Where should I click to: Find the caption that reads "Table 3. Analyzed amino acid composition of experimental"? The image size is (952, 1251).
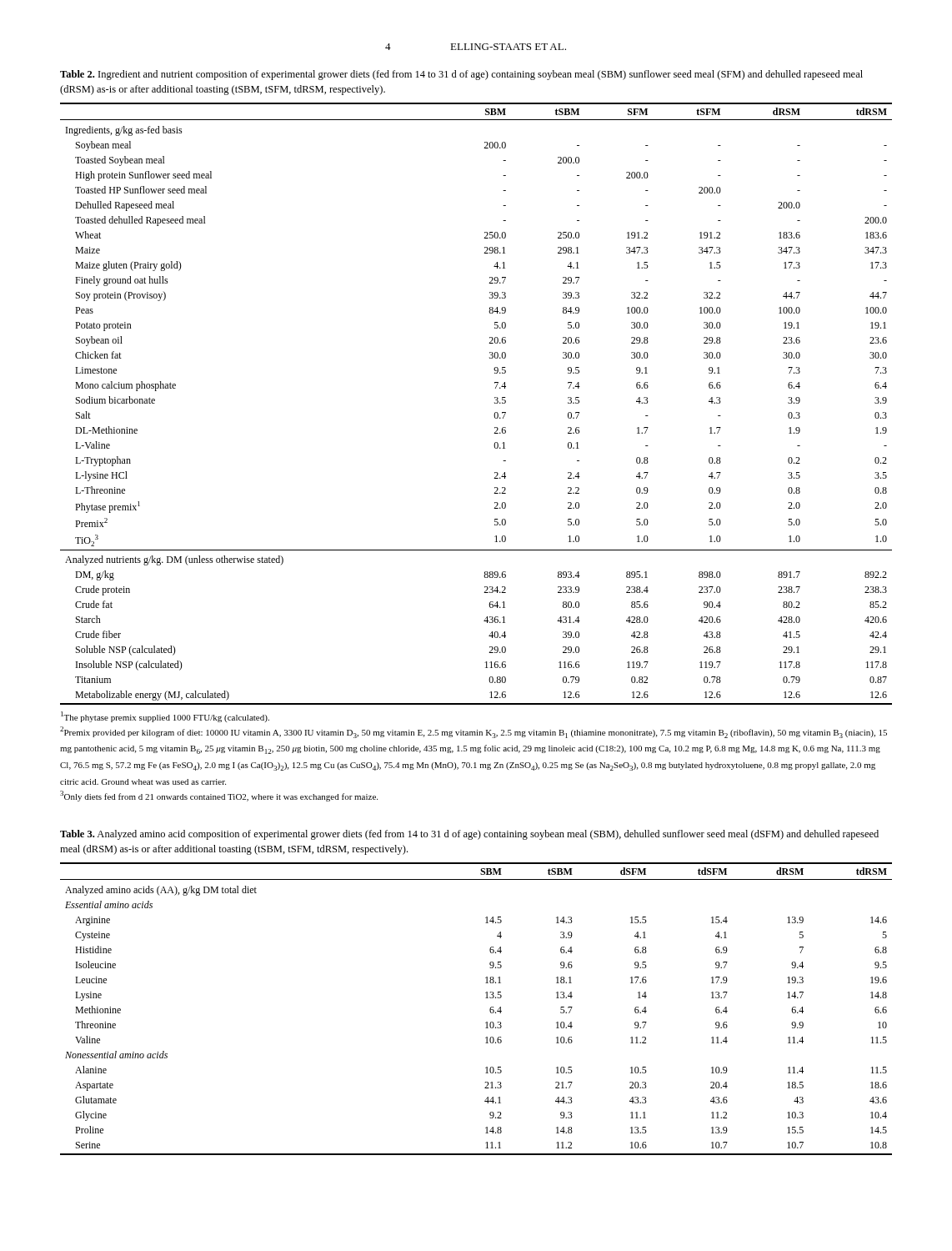point(469,842)
